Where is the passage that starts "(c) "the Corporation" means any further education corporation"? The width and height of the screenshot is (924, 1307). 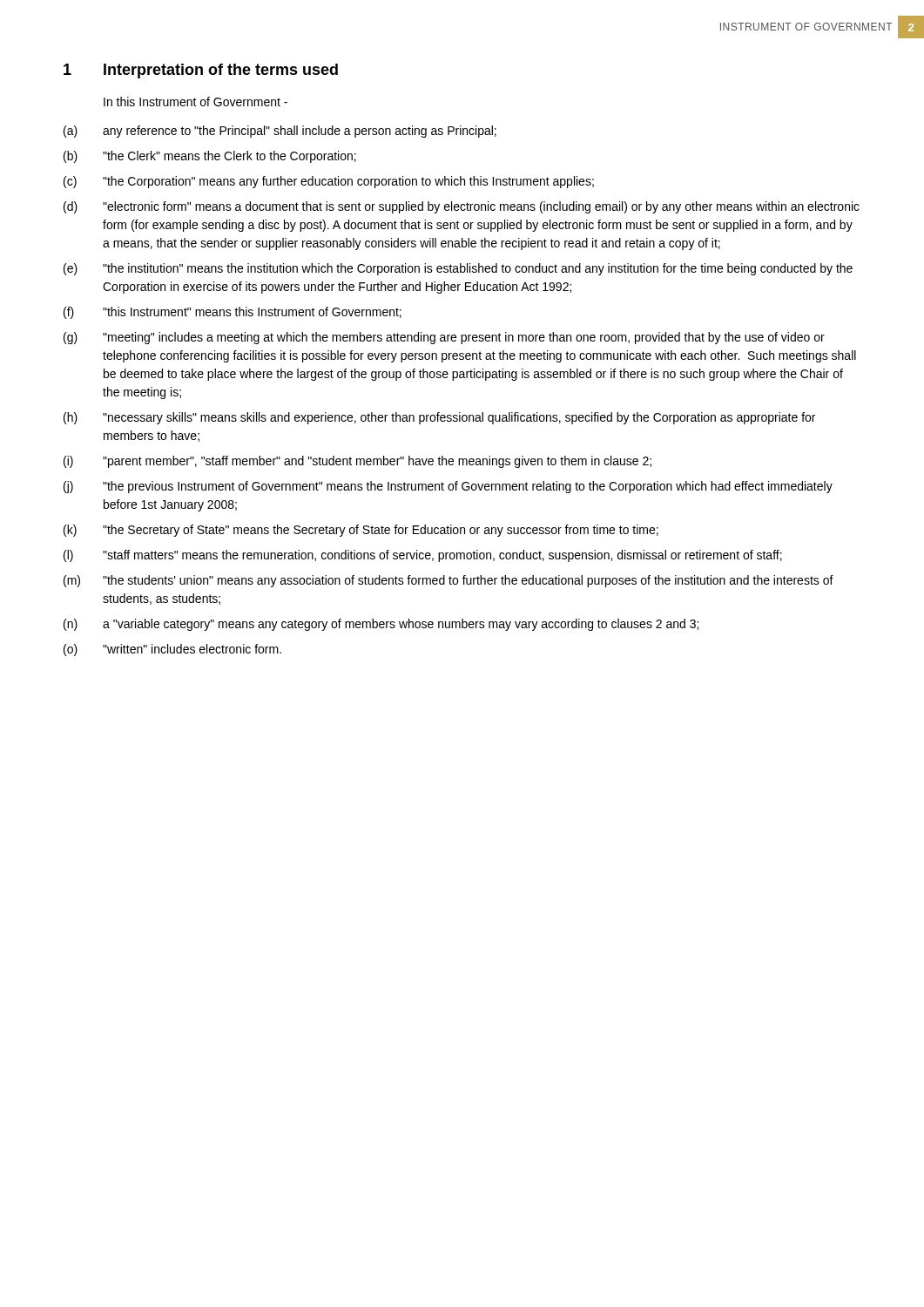pyautogui.click(x=462, y=182)
